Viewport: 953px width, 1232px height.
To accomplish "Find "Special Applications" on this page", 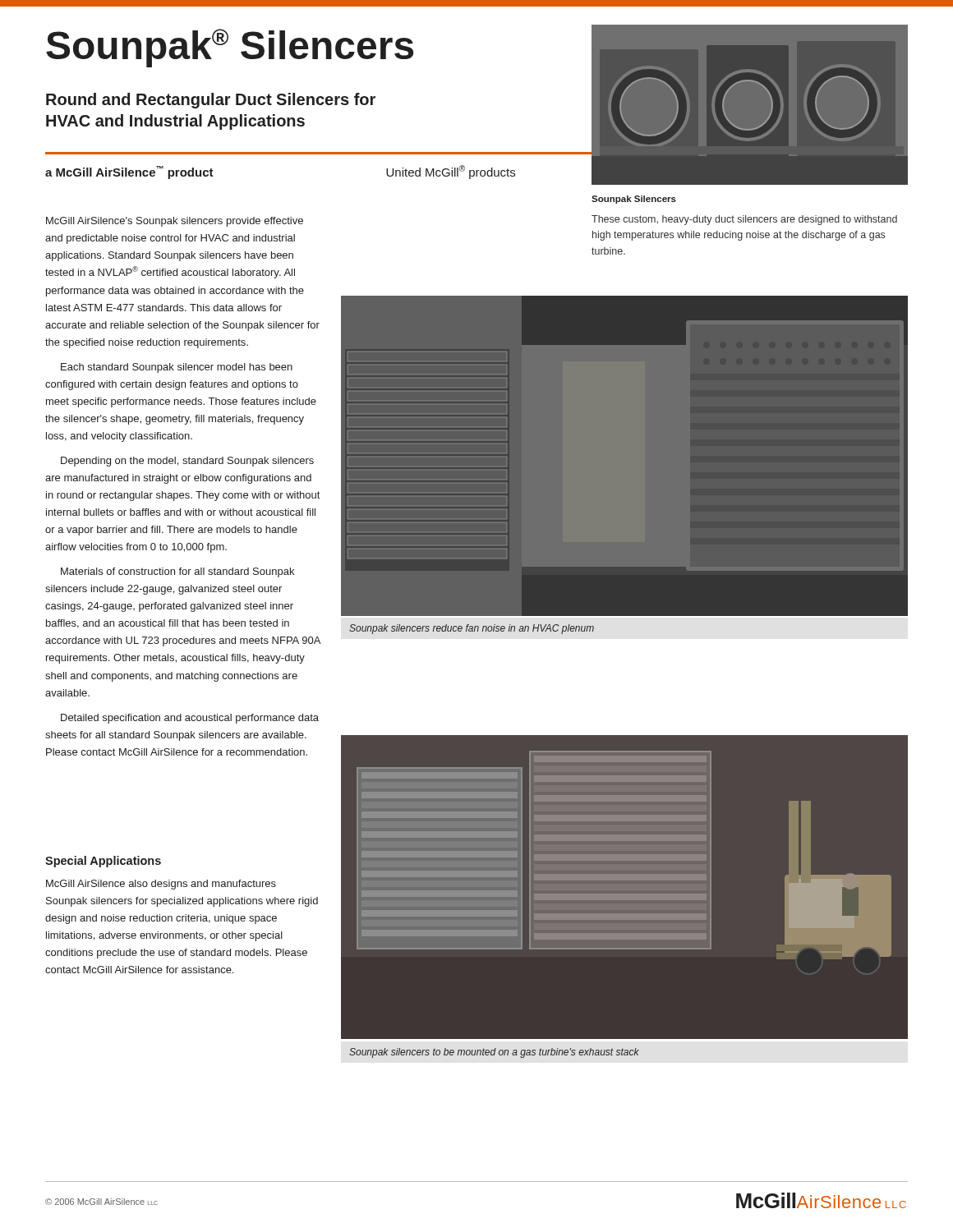I will (103, 862).
